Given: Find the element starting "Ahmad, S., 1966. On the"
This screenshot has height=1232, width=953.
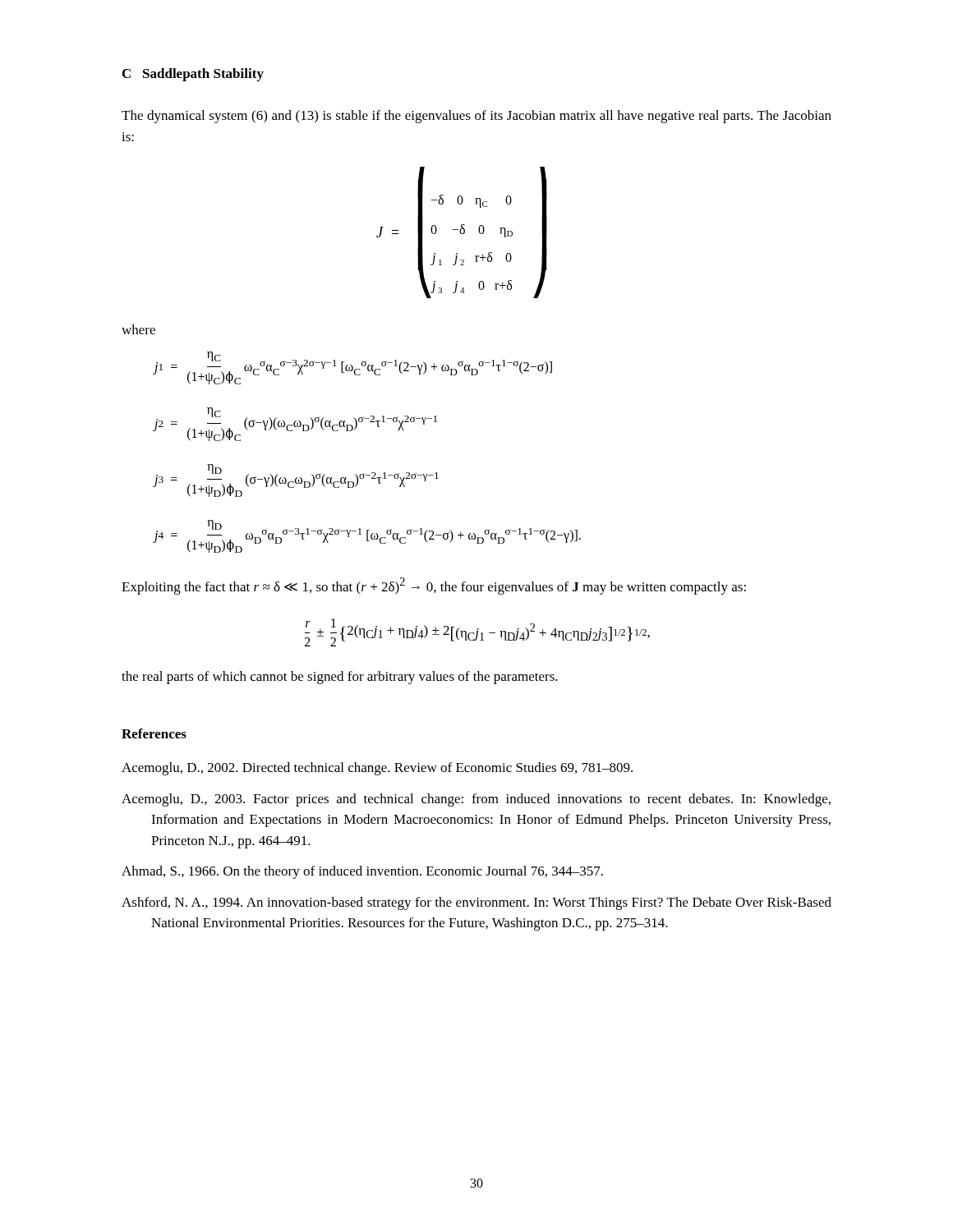Looking at the screenshot, I should tap(363, 871).
